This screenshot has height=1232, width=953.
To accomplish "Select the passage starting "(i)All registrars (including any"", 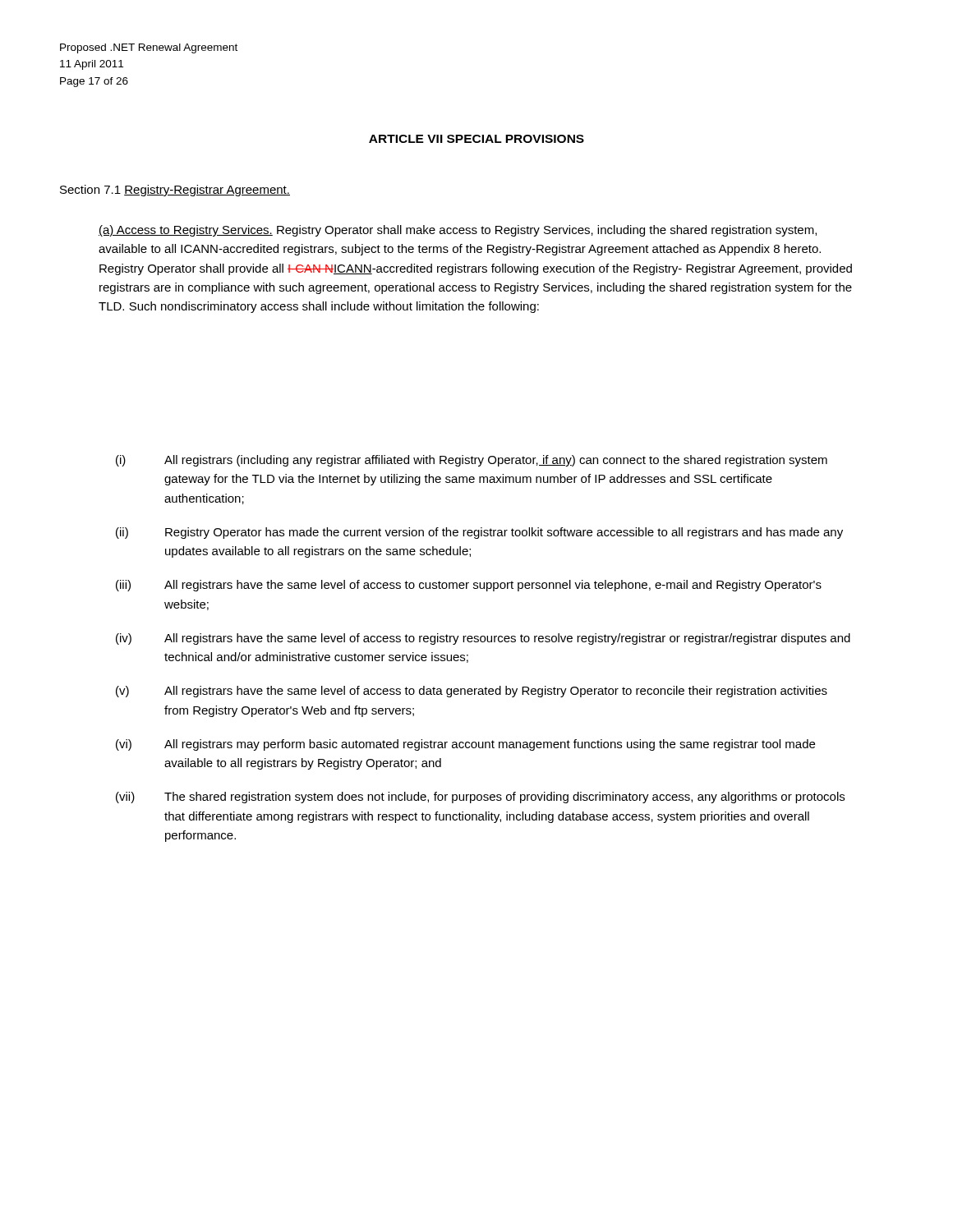I will pos(476,479).
